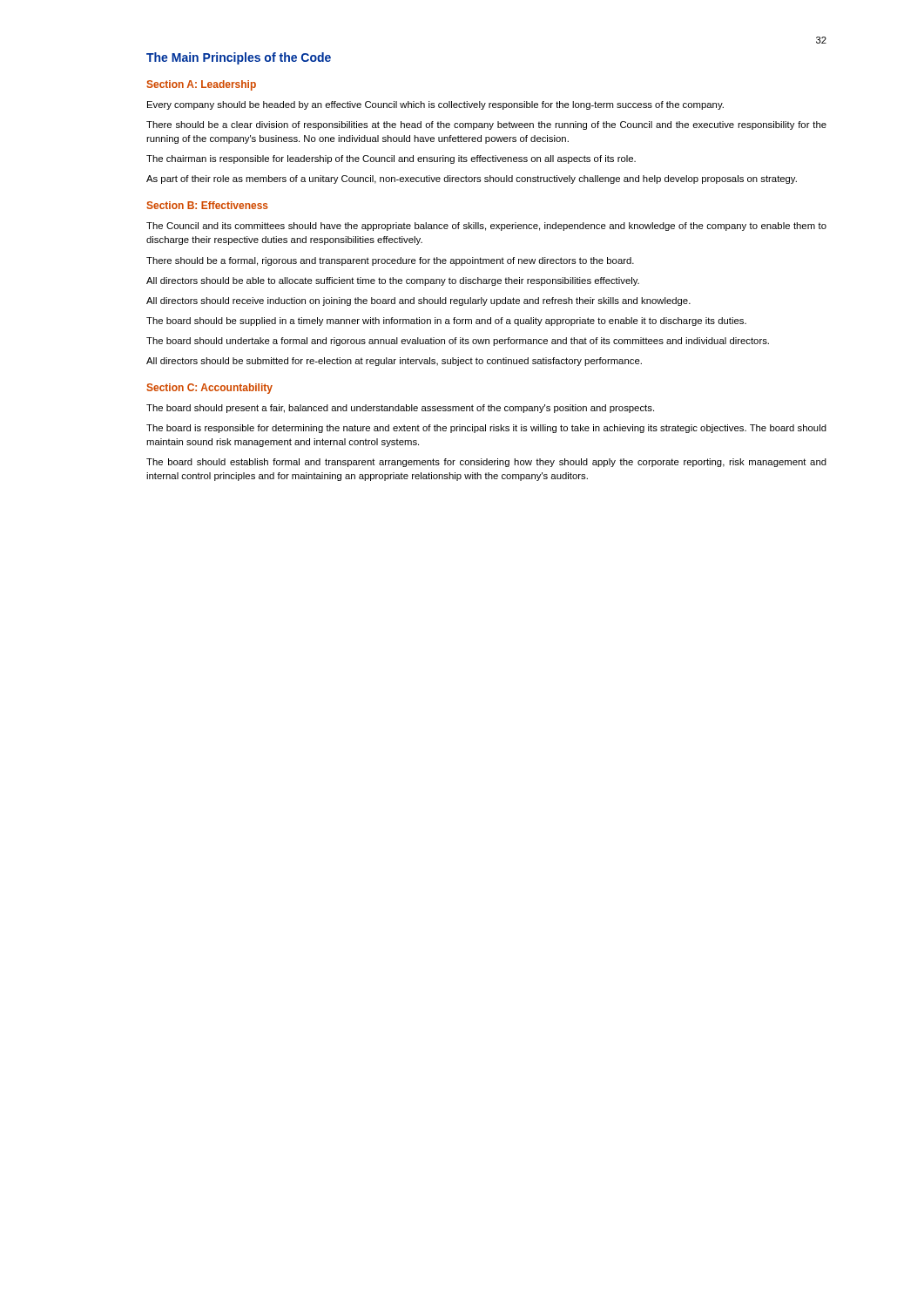Click where it says "Section C: Accountability"
This screenshot has height=1307, width=924.
pos(209,388)
